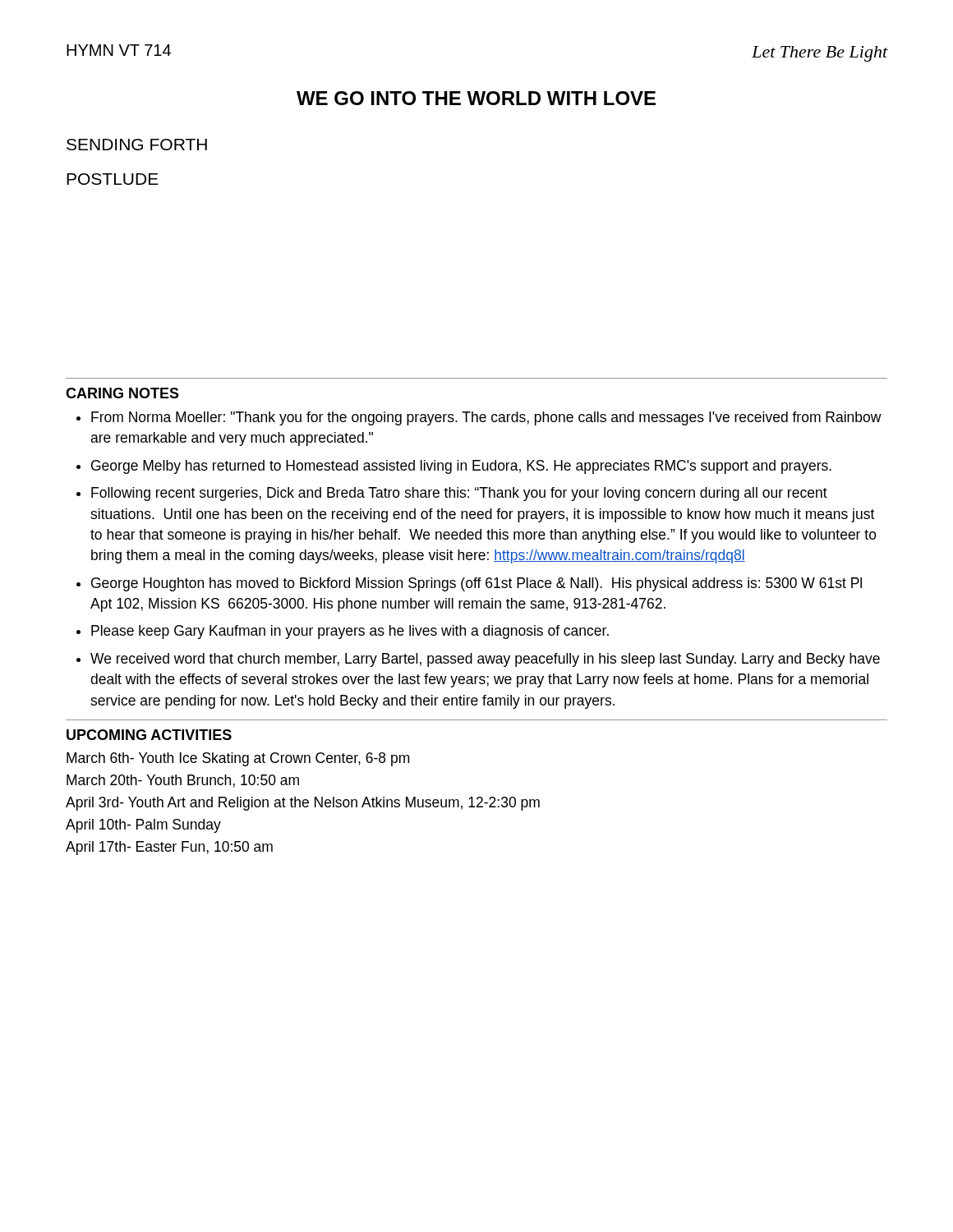The height and width of the screenshot is (1232, 953).
Task: Click the passage that begins "From Norma Moeller: "Thank you for the"
Action: click(x=486, y=428)
